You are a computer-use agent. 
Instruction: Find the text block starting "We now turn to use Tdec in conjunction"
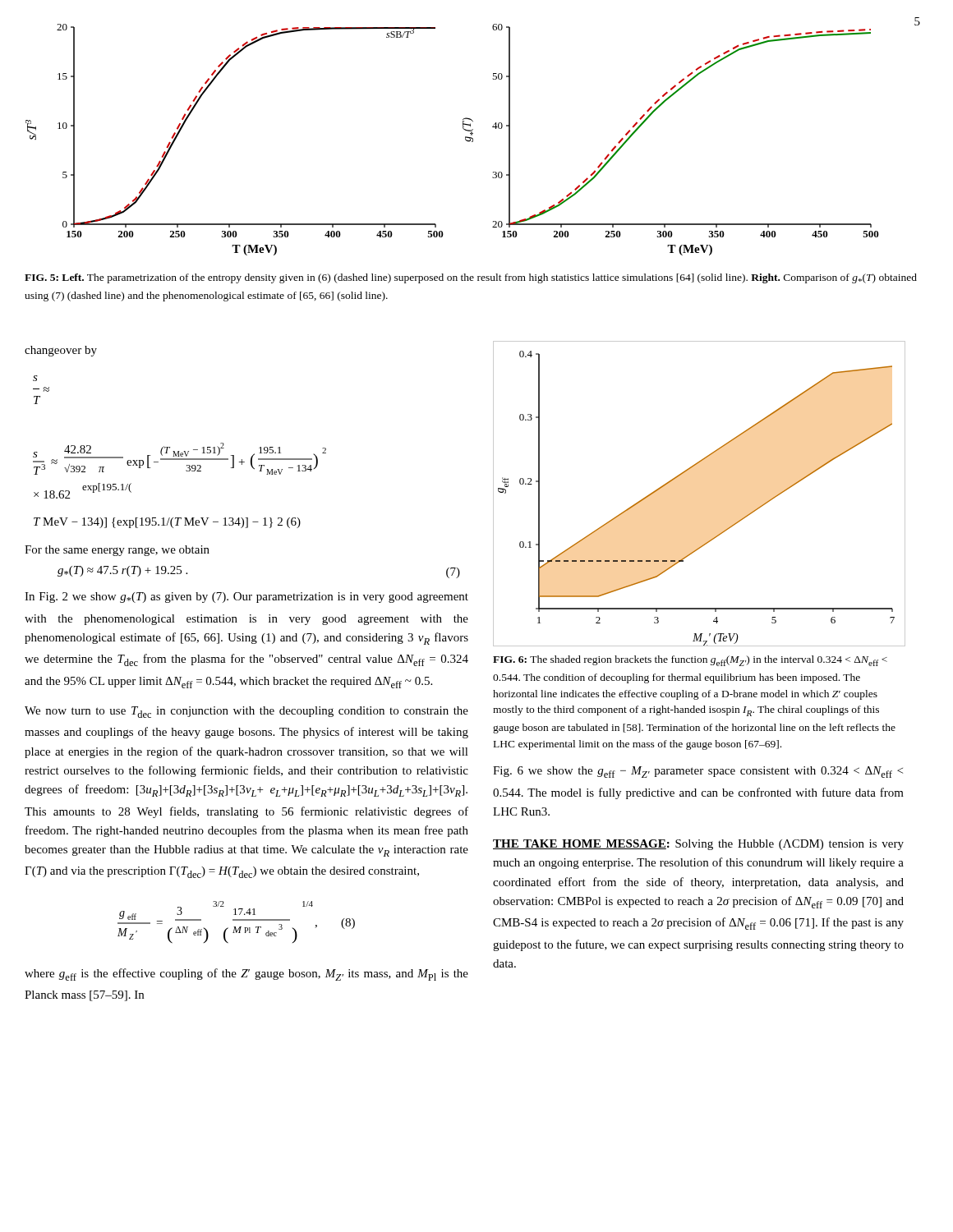246,792
